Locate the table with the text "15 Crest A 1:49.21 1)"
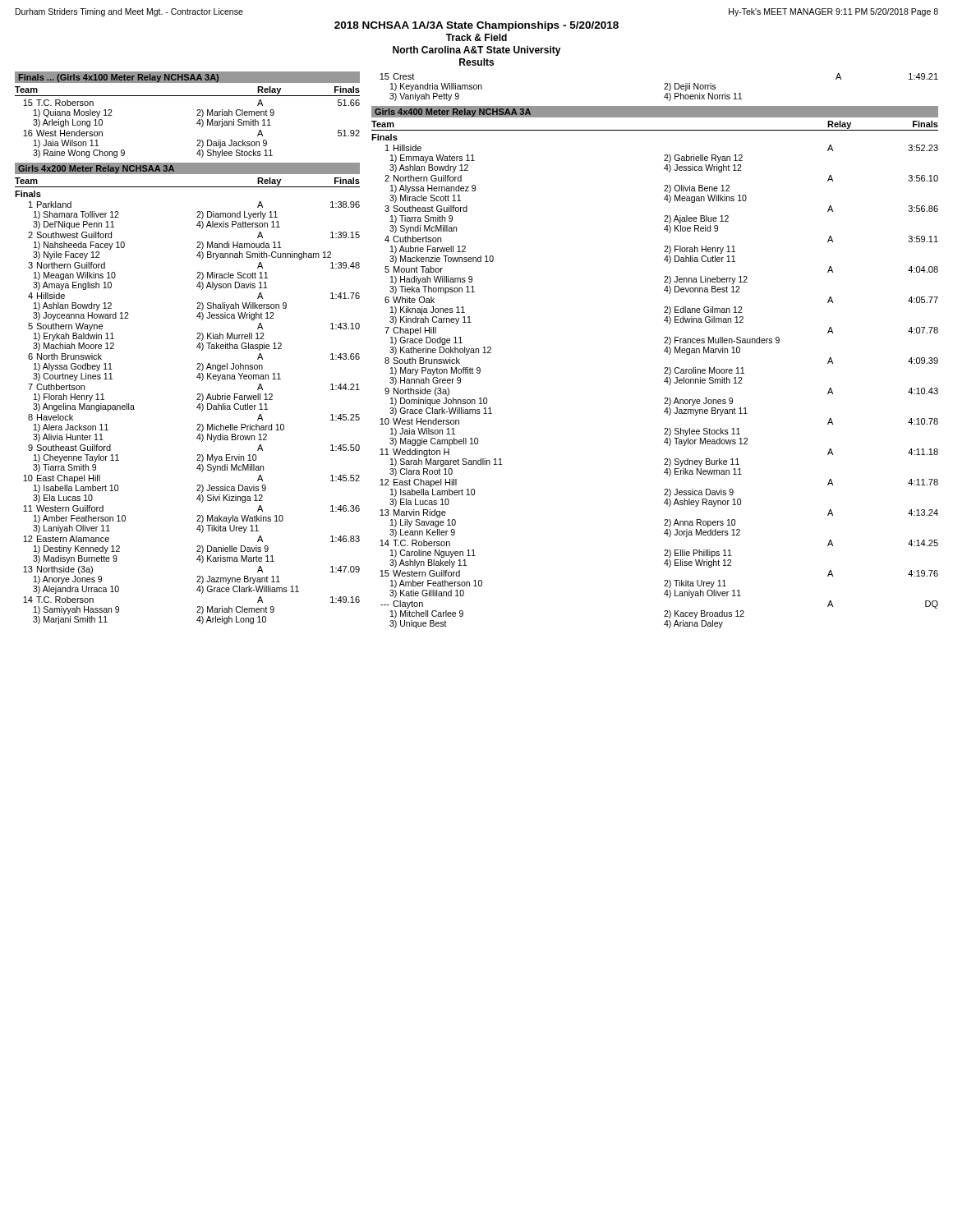 (x=655, y=86)
